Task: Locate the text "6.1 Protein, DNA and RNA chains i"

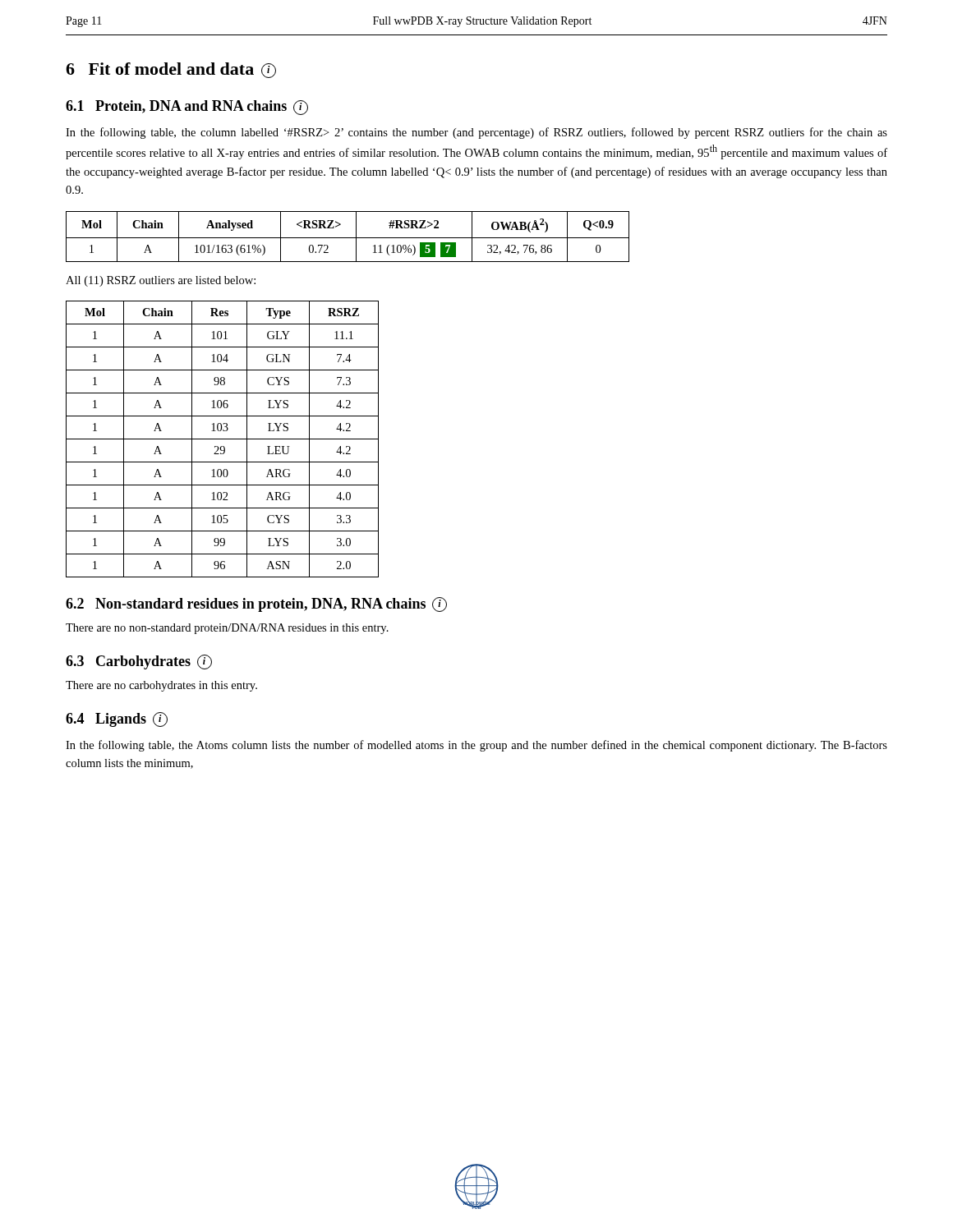Action: point(187,108)
